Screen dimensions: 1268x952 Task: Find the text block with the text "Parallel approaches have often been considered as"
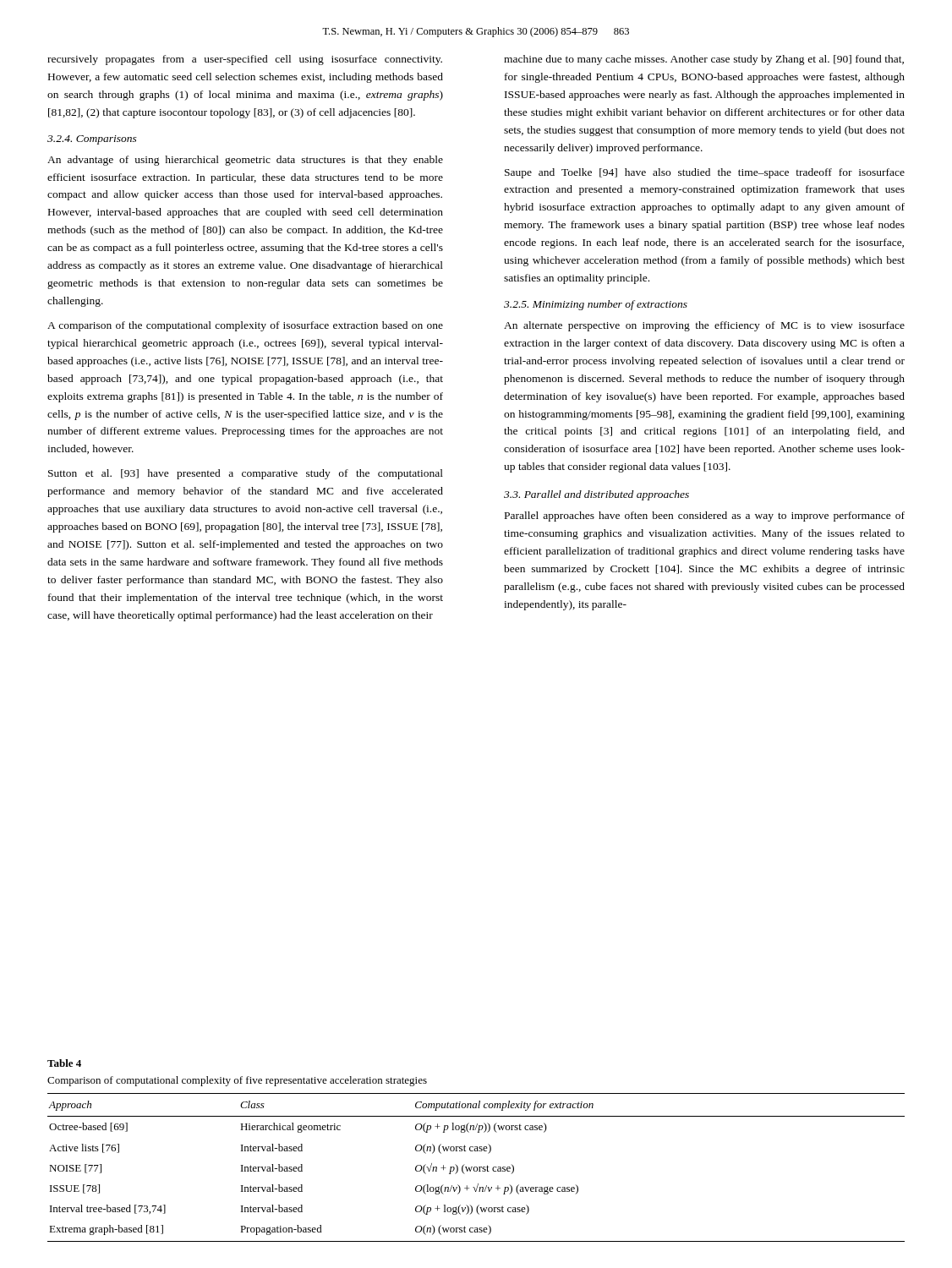click(x=704, y=560)
